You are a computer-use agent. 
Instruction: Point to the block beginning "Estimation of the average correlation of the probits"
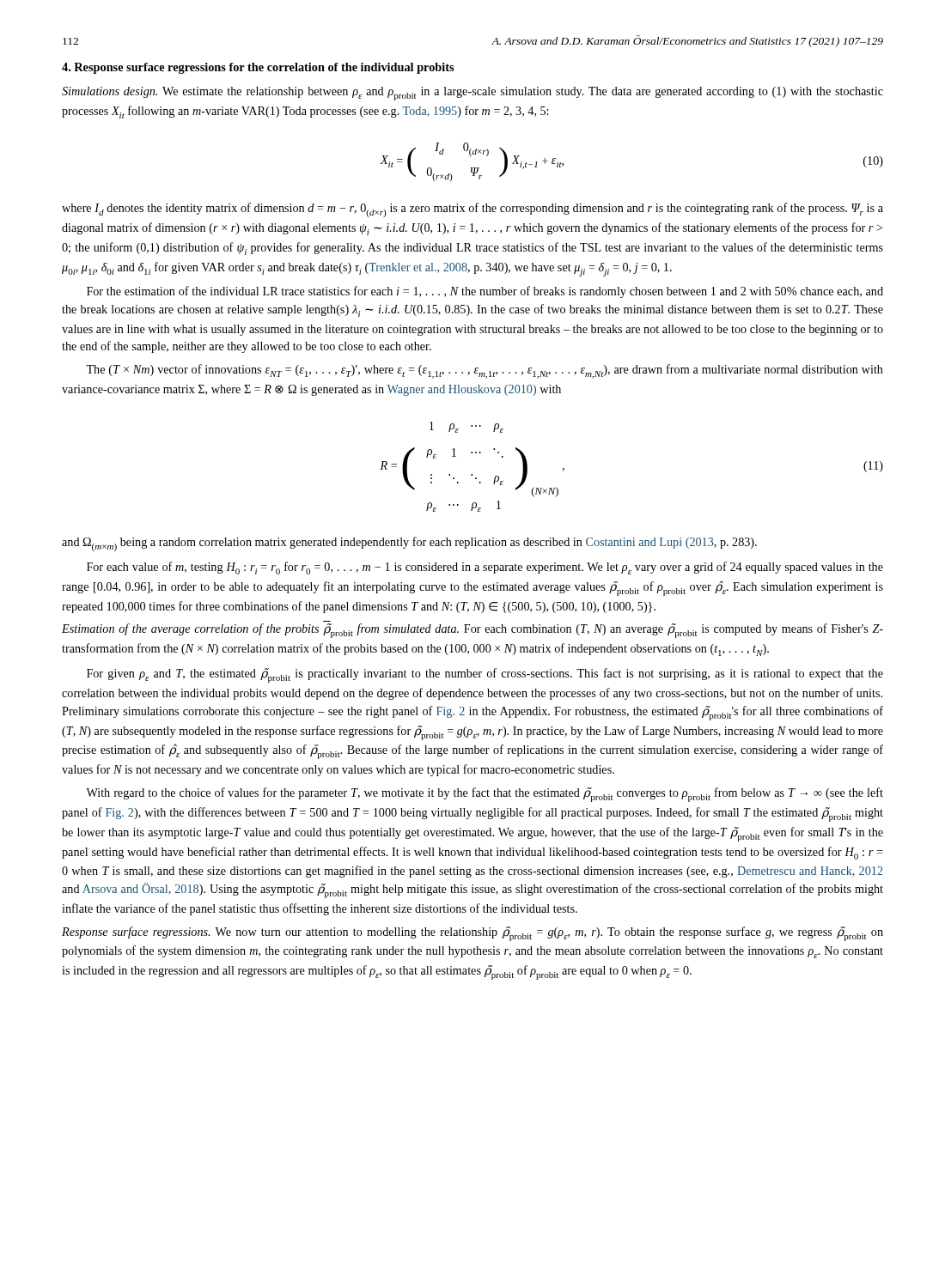(x=472, y=640)
